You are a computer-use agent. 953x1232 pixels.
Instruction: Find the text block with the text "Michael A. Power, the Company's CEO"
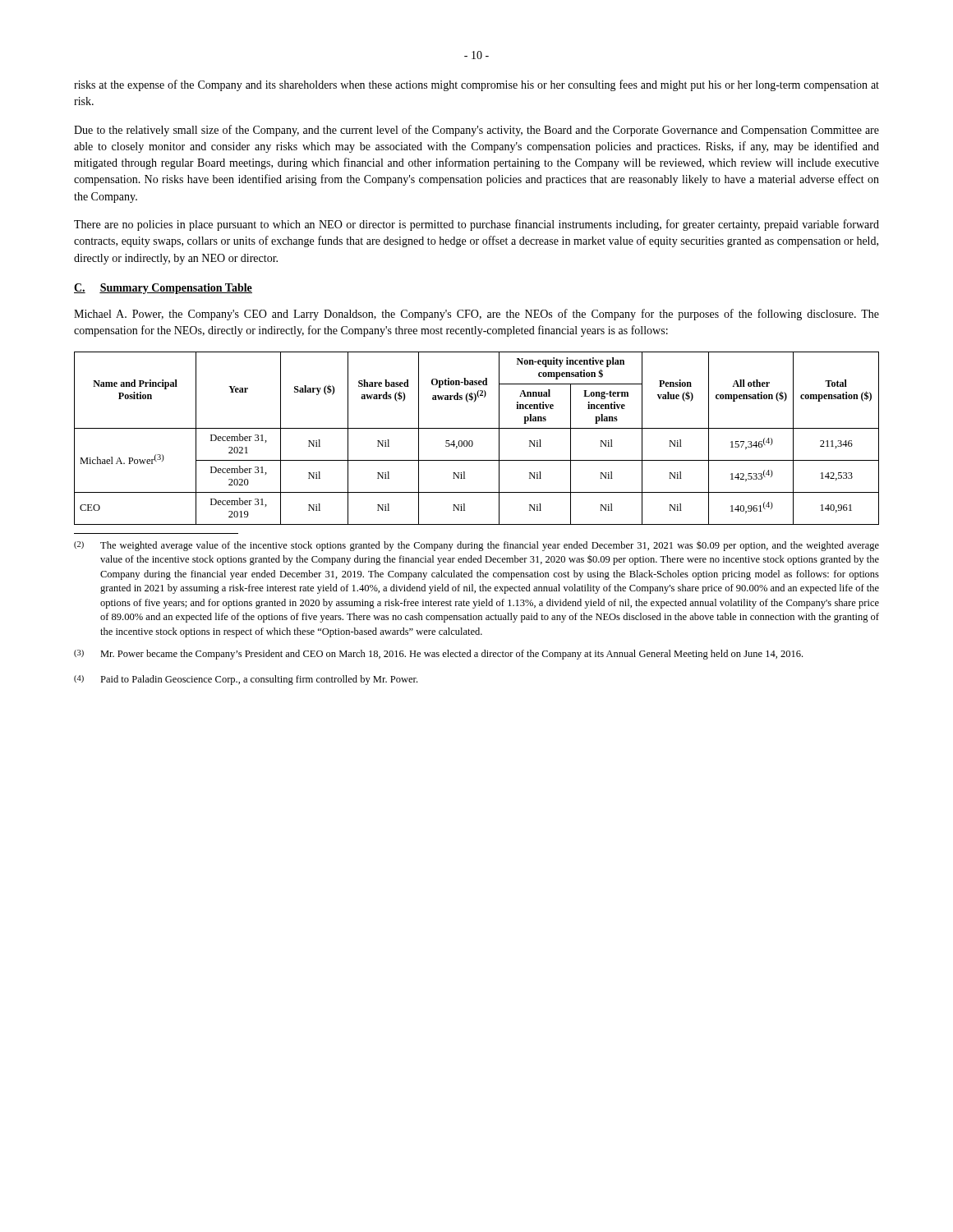coord(476,323)
